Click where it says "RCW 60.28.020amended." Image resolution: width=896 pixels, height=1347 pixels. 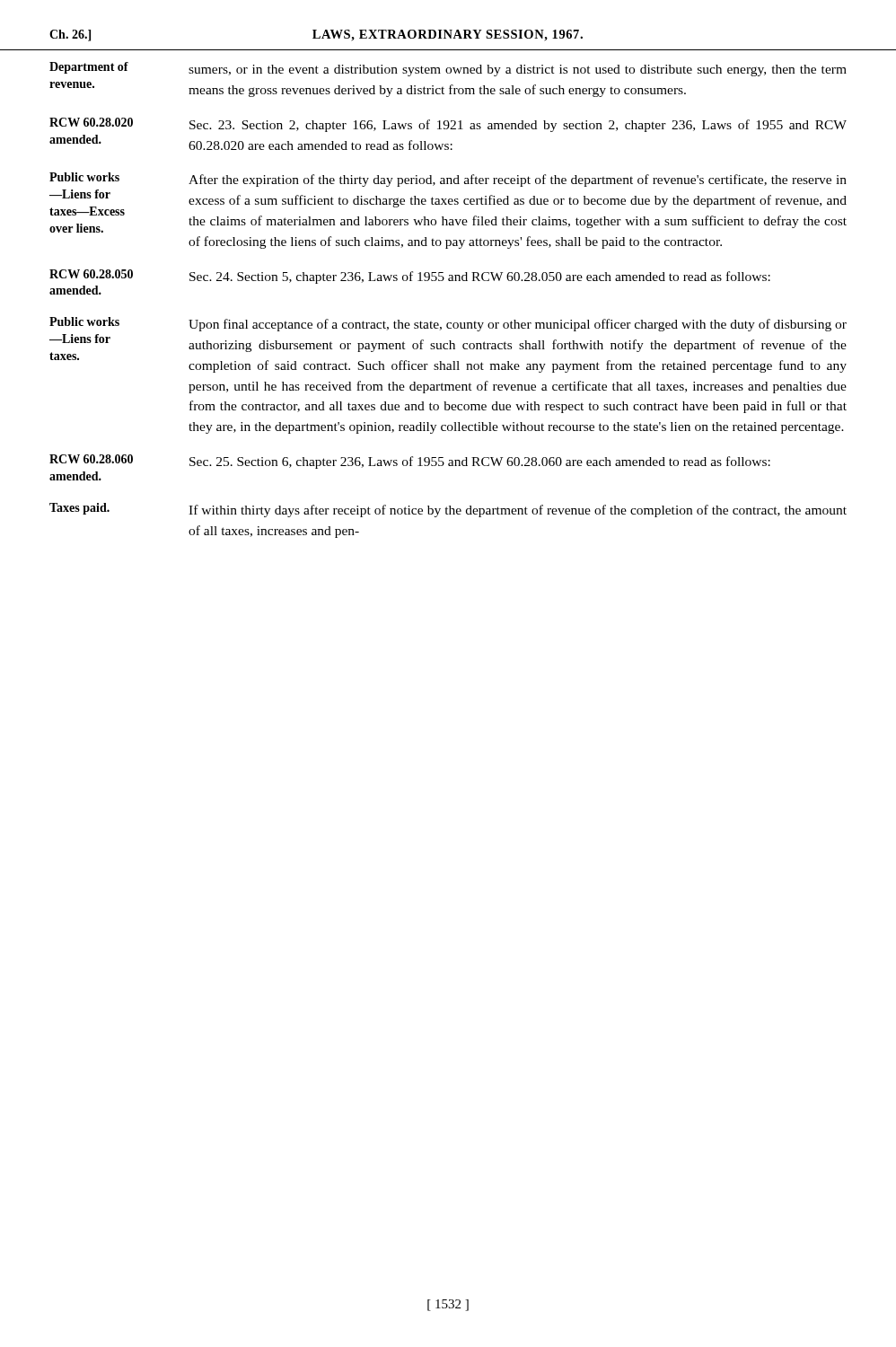point(91,131)
